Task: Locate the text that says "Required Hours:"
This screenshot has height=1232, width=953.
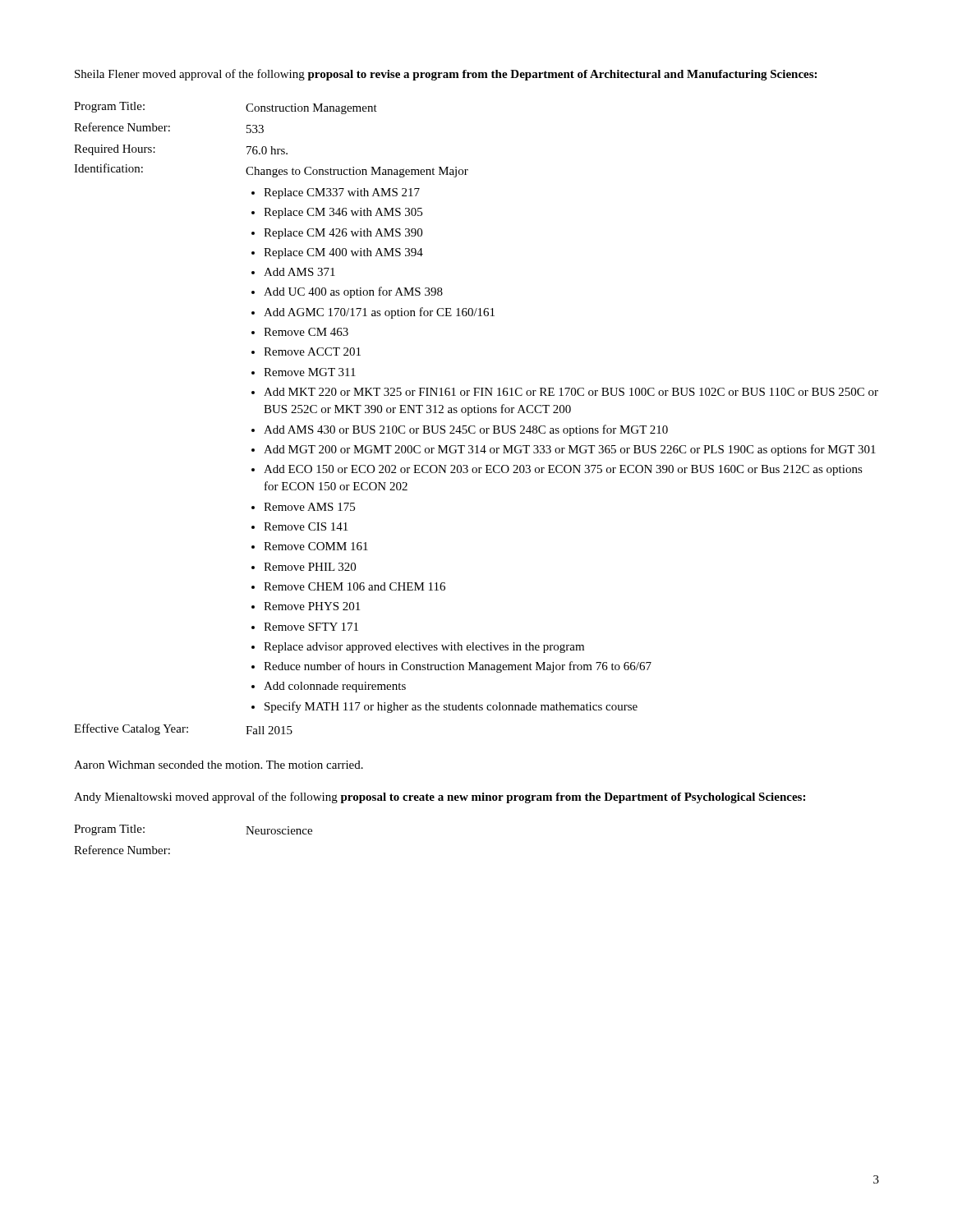Action: coord(115,148)
